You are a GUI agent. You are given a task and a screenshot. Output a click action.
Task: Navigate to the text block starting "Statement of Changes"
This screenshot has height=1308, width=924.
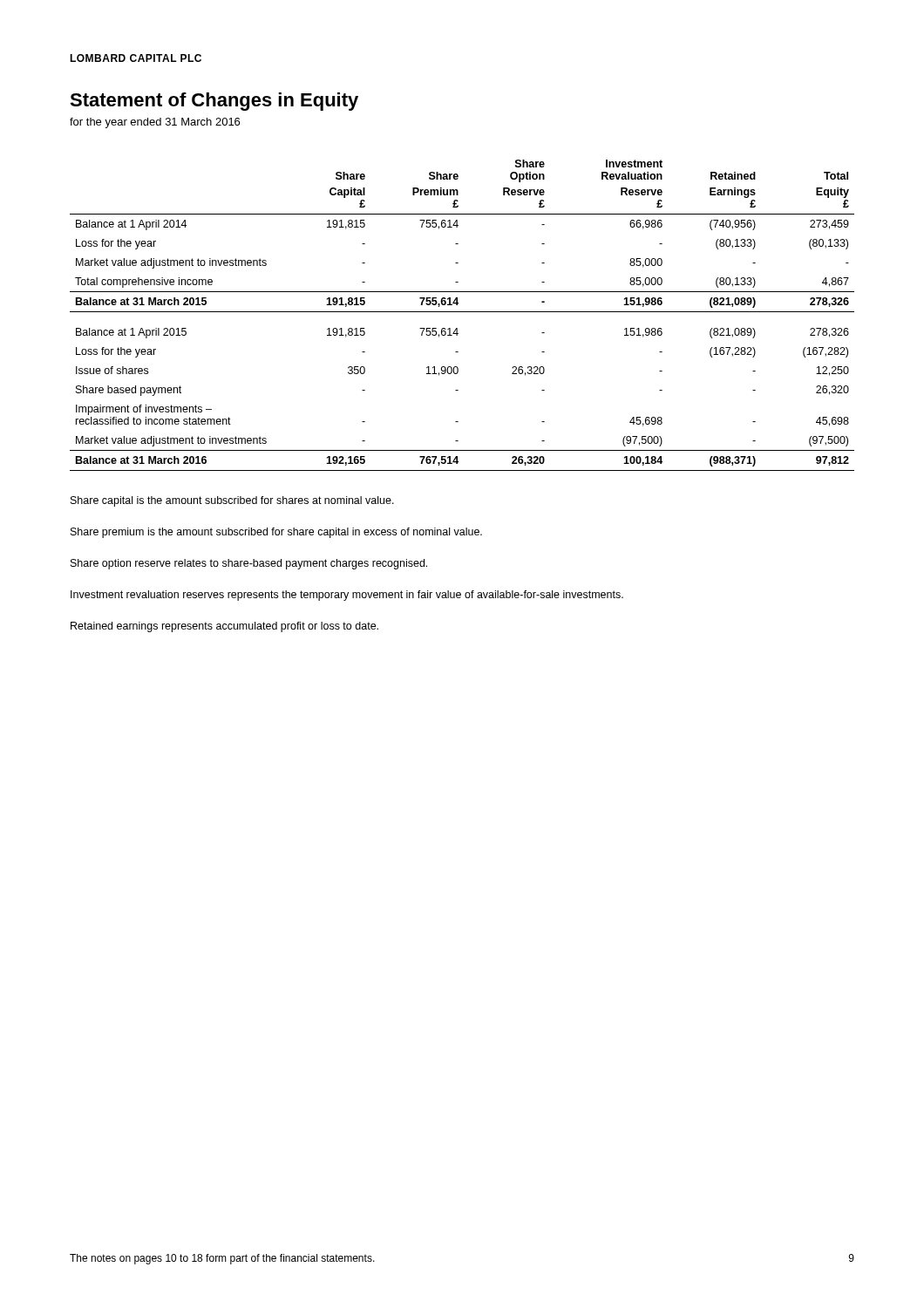[x=214, y=100]
